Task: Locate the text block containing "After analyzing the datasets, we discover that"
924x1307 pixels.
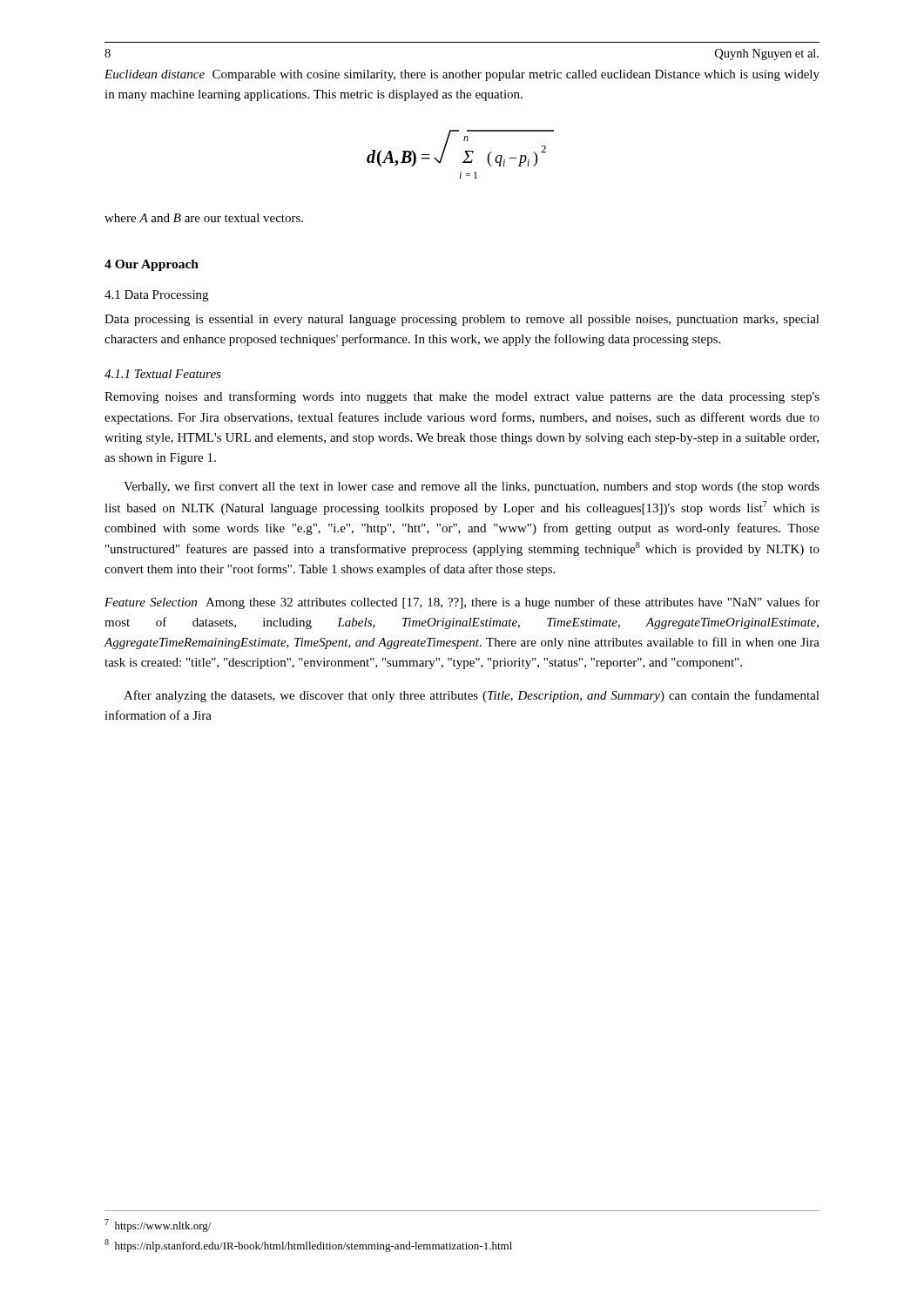Action: tap(462, 706)
